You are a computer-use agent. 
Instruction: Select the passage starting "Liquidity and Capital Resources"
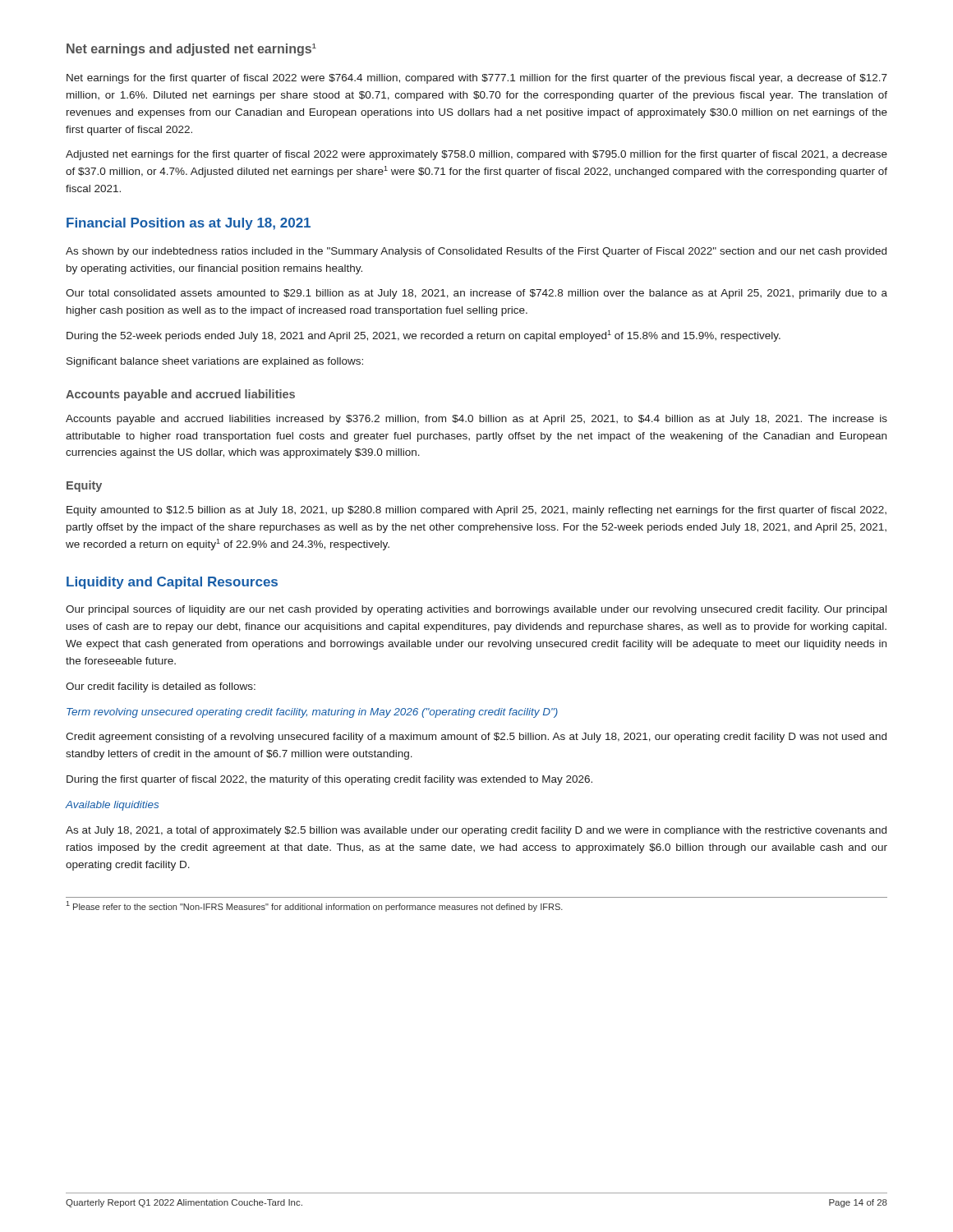click(172, 583)
